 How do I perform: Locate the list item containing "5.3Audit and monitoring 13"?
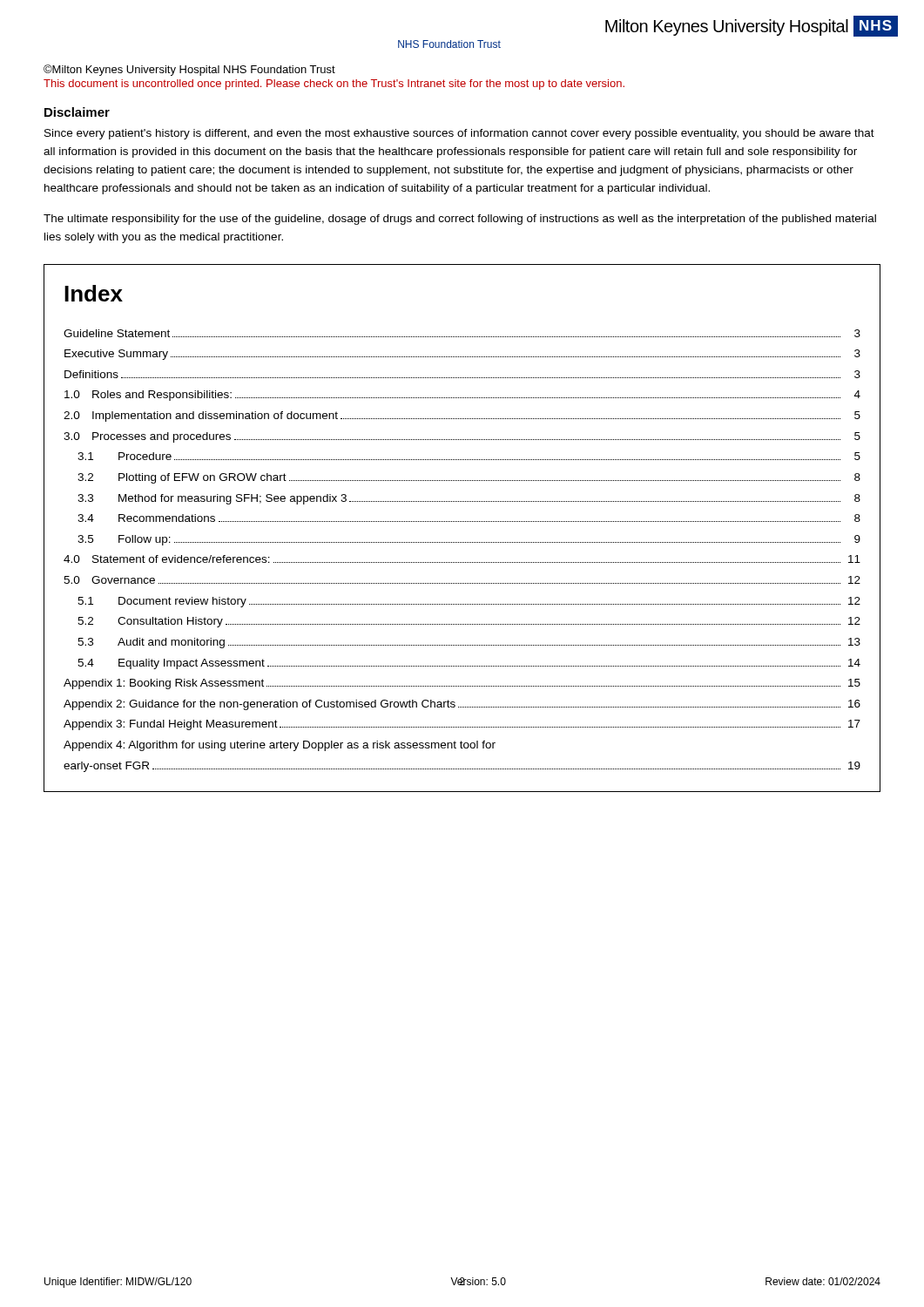(x=462, y=642)
